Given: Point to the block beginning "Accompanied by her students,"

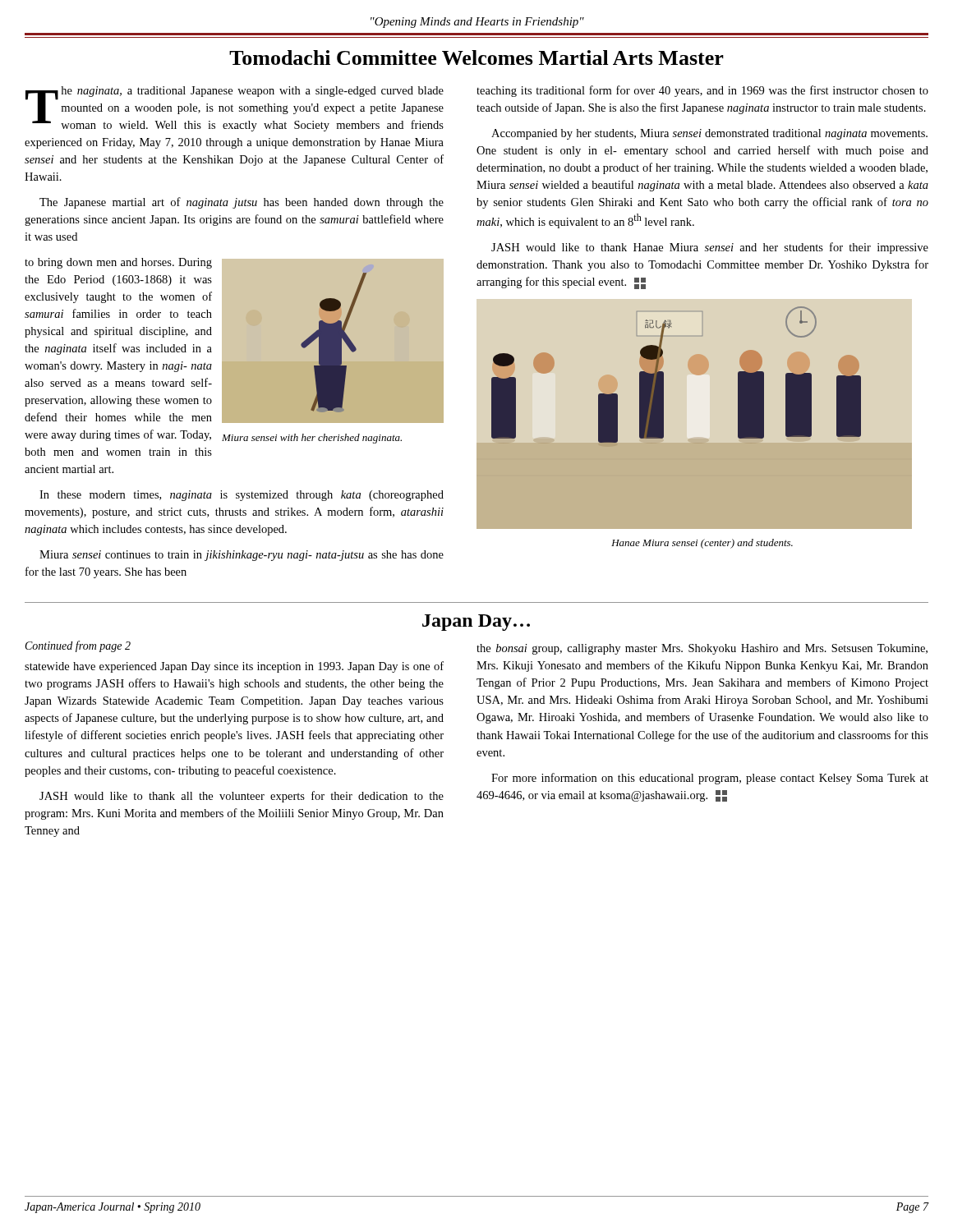Looking at the screenshot, I should click(x=702, y=177).
